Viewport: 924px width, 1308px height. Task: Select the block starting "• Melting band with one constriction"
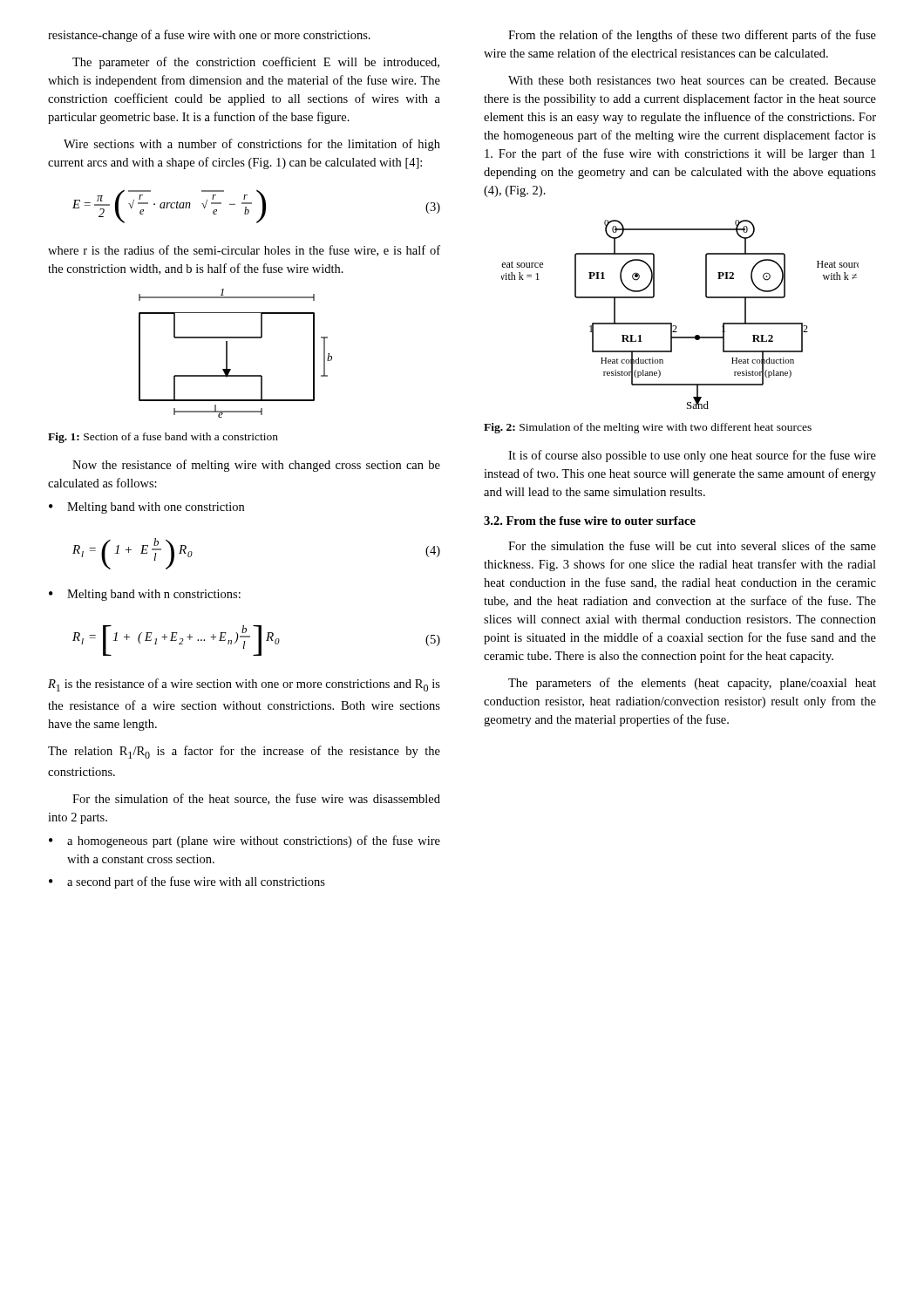[146, 507]
